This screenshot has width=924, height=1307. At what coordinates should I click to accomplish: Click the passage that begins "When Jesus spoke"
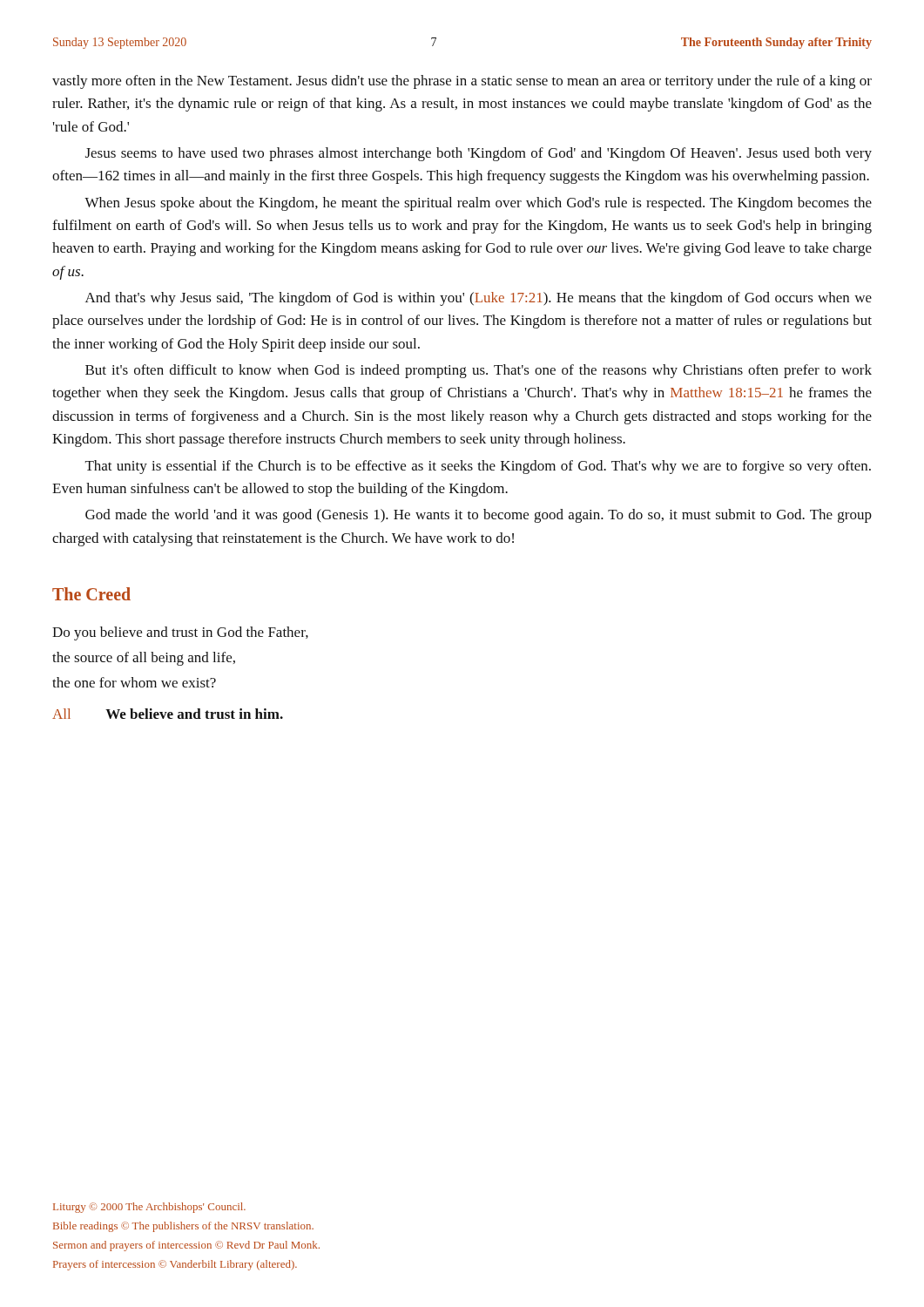462,237
